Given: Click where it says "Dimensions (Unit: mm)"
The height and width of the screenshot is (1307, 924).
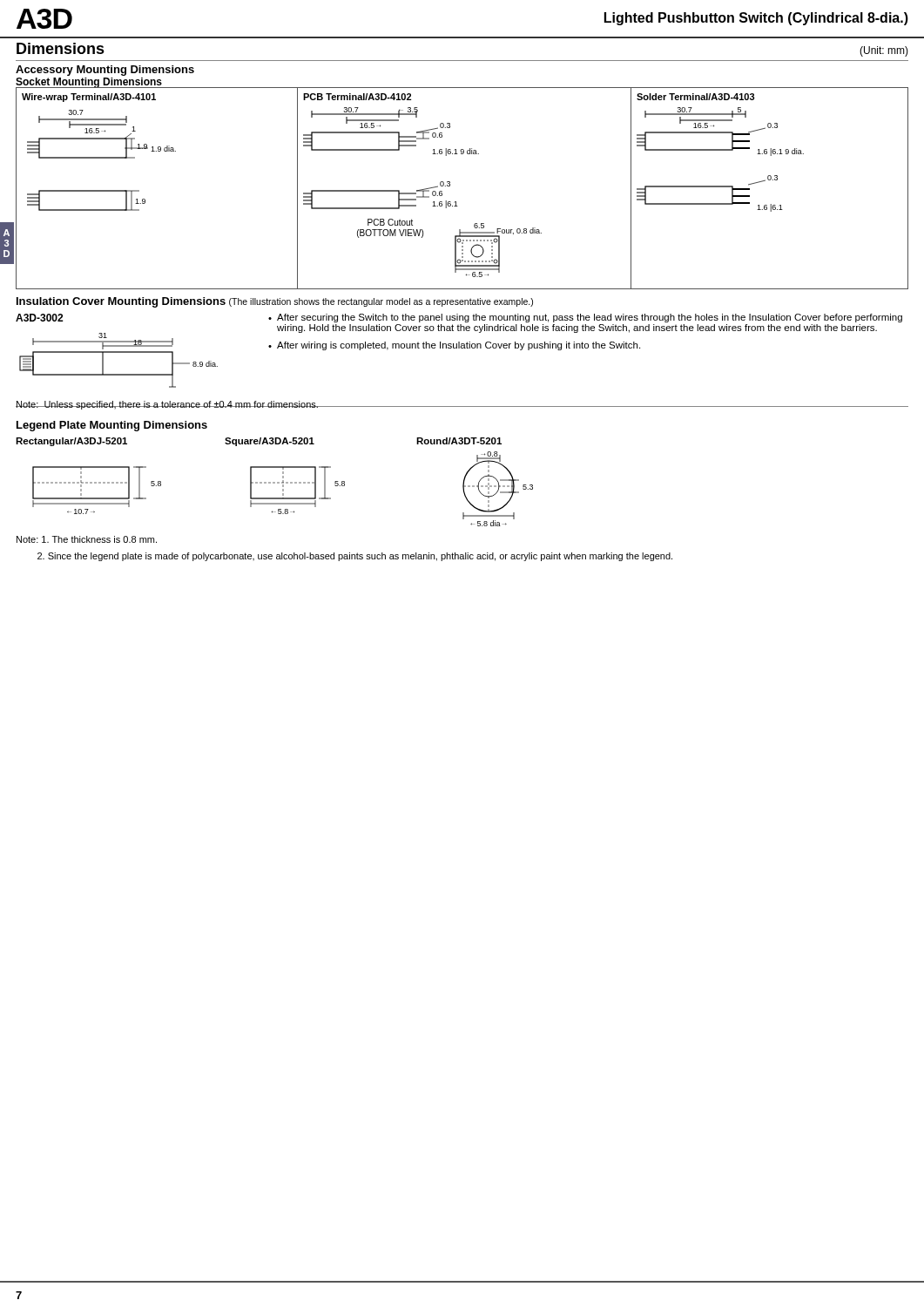Looking at the screenshot, I should 462,49.
